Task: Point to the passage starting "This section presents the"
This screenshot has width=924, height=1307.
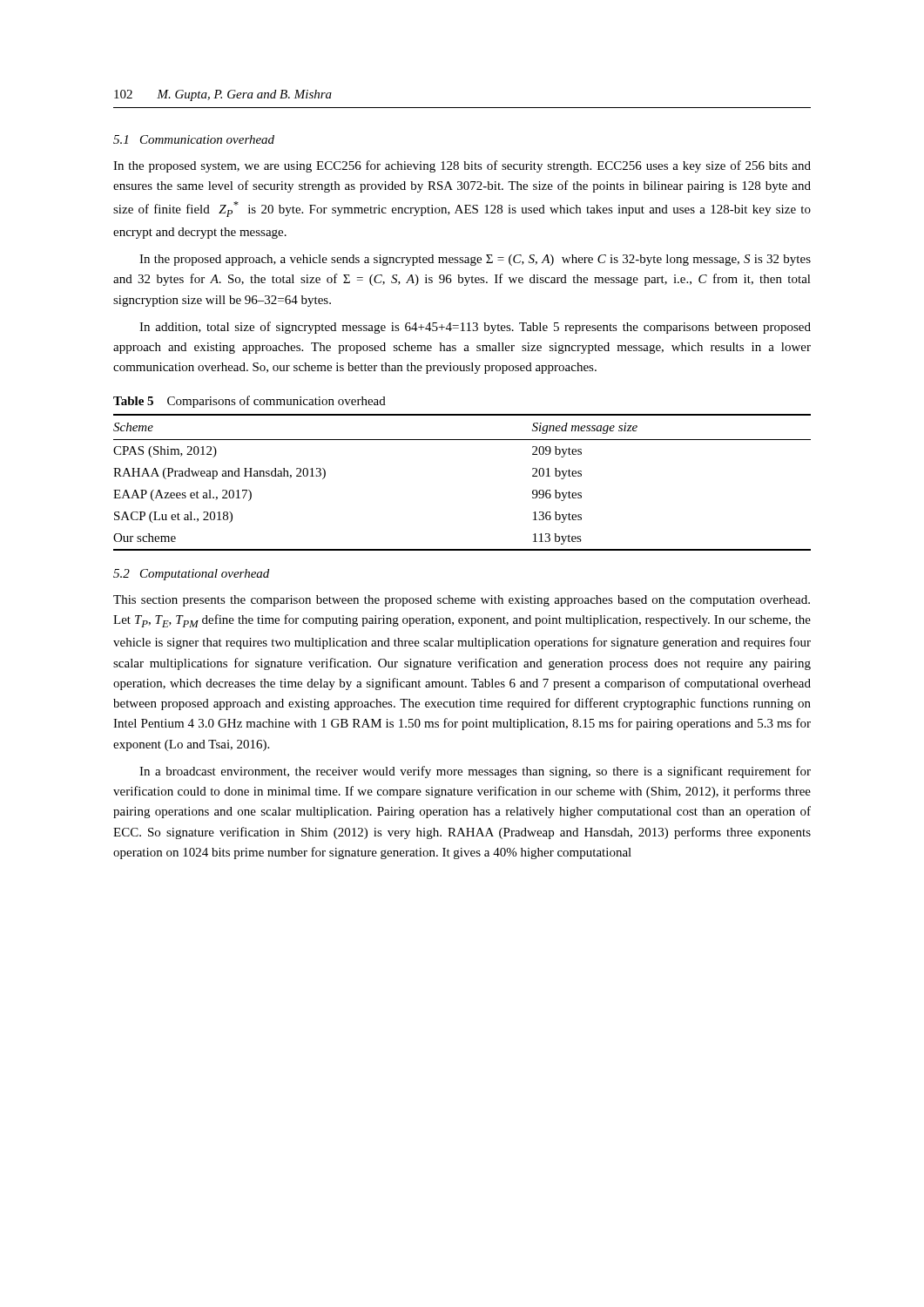Action: [462, 672]
